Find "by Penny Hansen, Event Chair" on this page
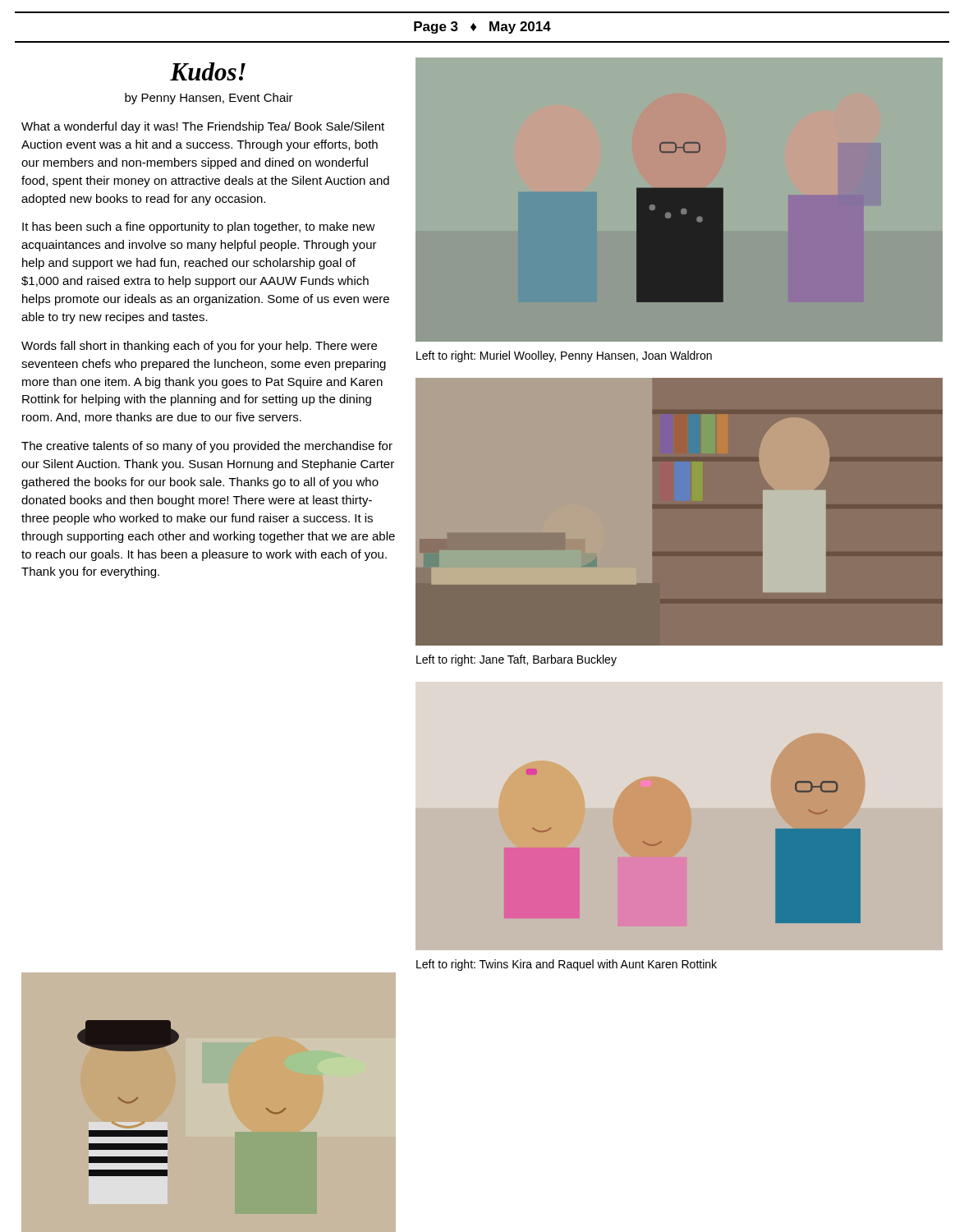The image size is (964, 1232). [209, 97]
